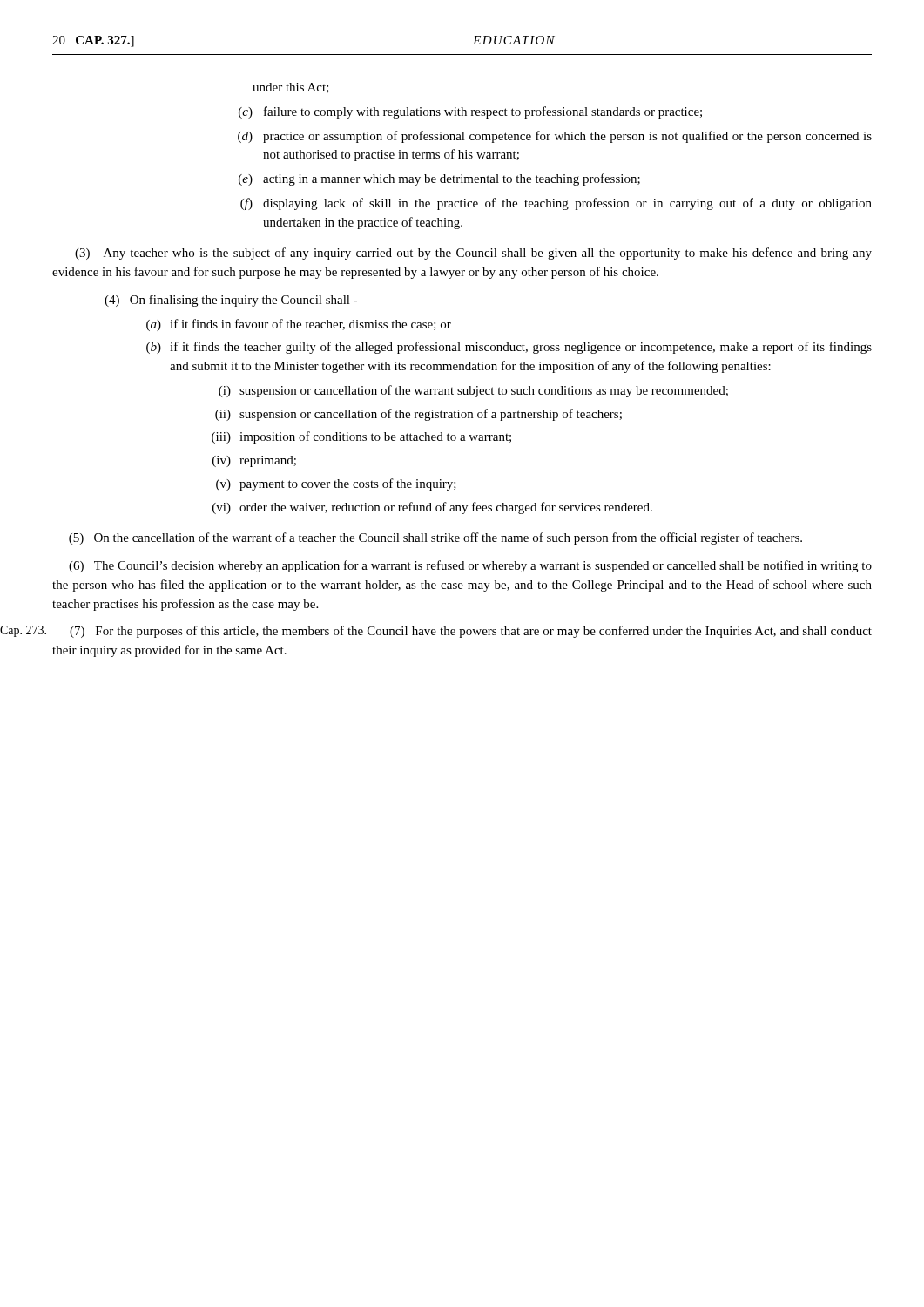Find the block on this page that starts "(e) acting in a manner which may be"
The height and width of the screenshot is (1307, 924).
tap(532, 179)
